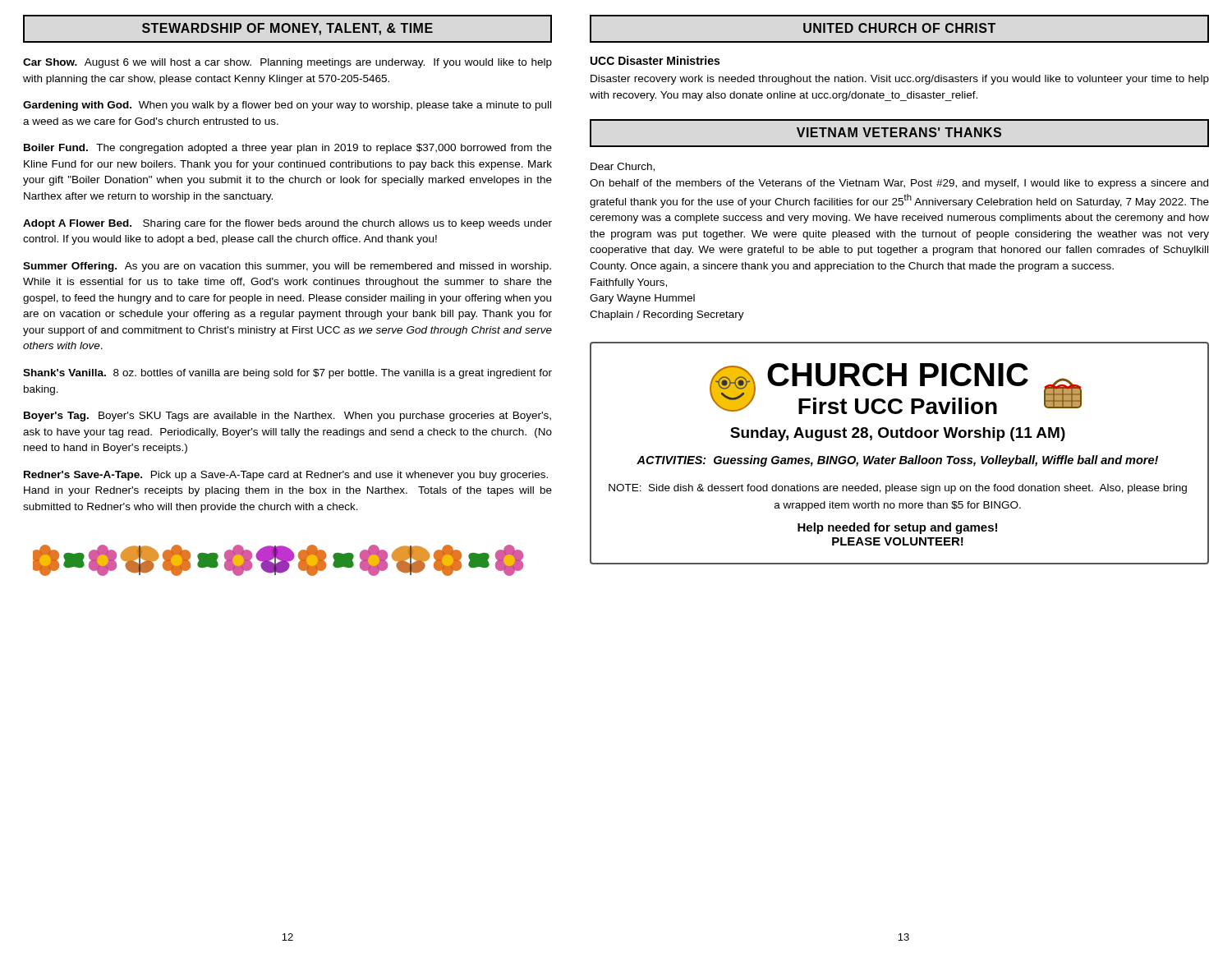
Task: Locate the block of text that opens with "Boyer's Tag. Boyer's SKU Tags are available"
Action: coord(287,431)
